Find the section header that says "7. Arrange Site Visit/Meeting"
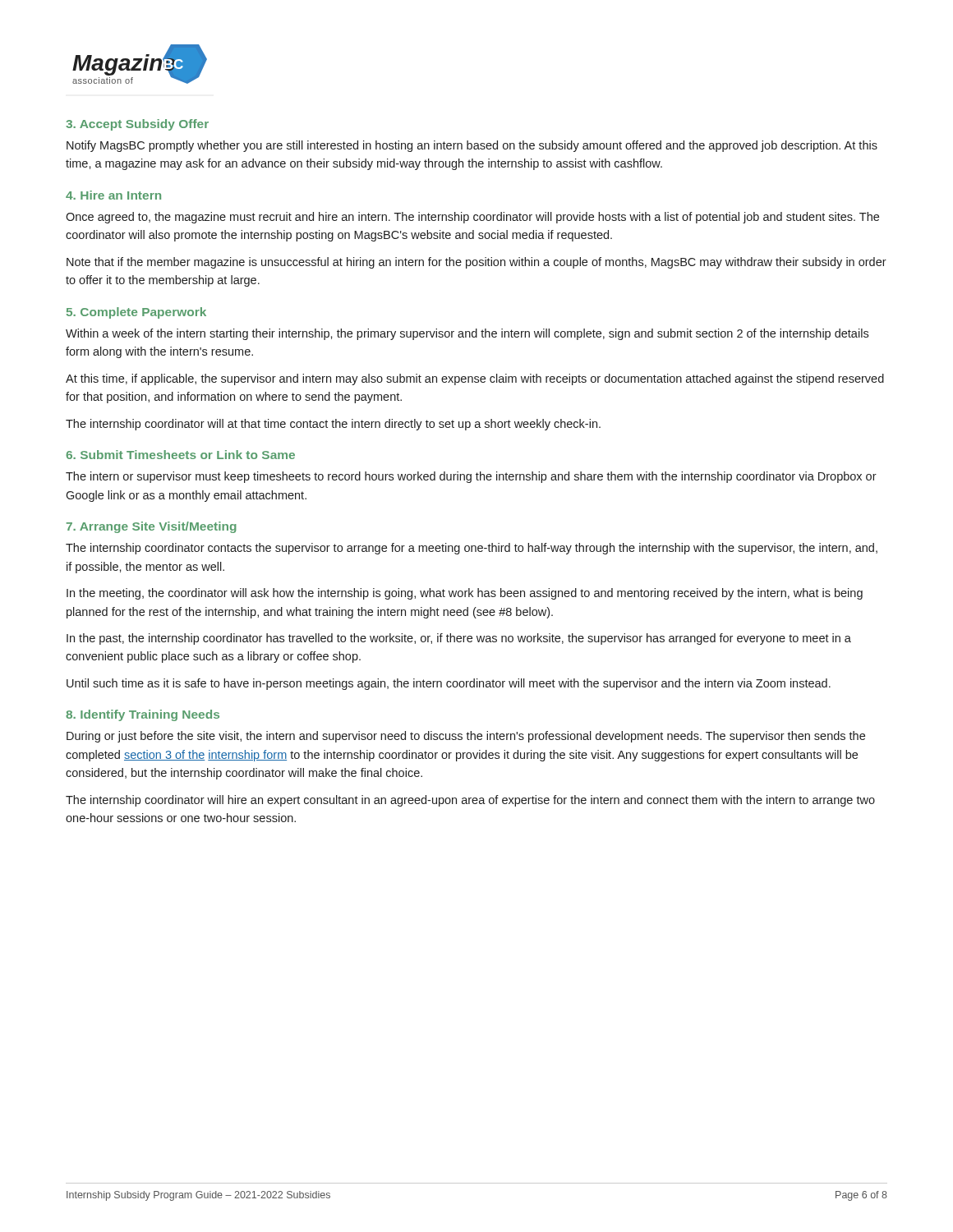The height and width of the screenshot is (1232, 953). point(151,526)
